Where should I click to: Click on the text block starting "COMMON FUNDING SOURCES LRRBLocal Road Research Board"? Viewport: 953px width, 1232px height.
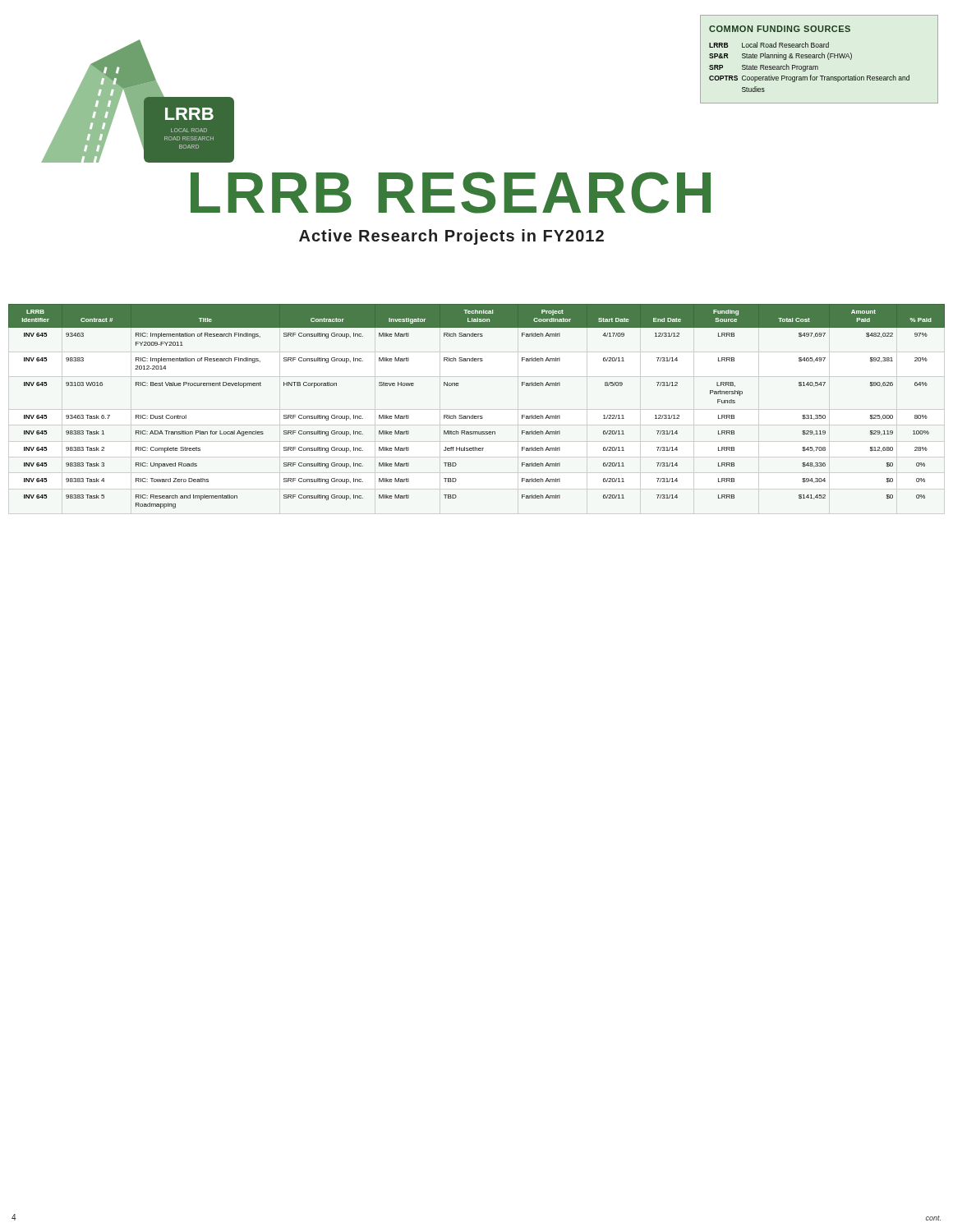[x=819, y=59]
